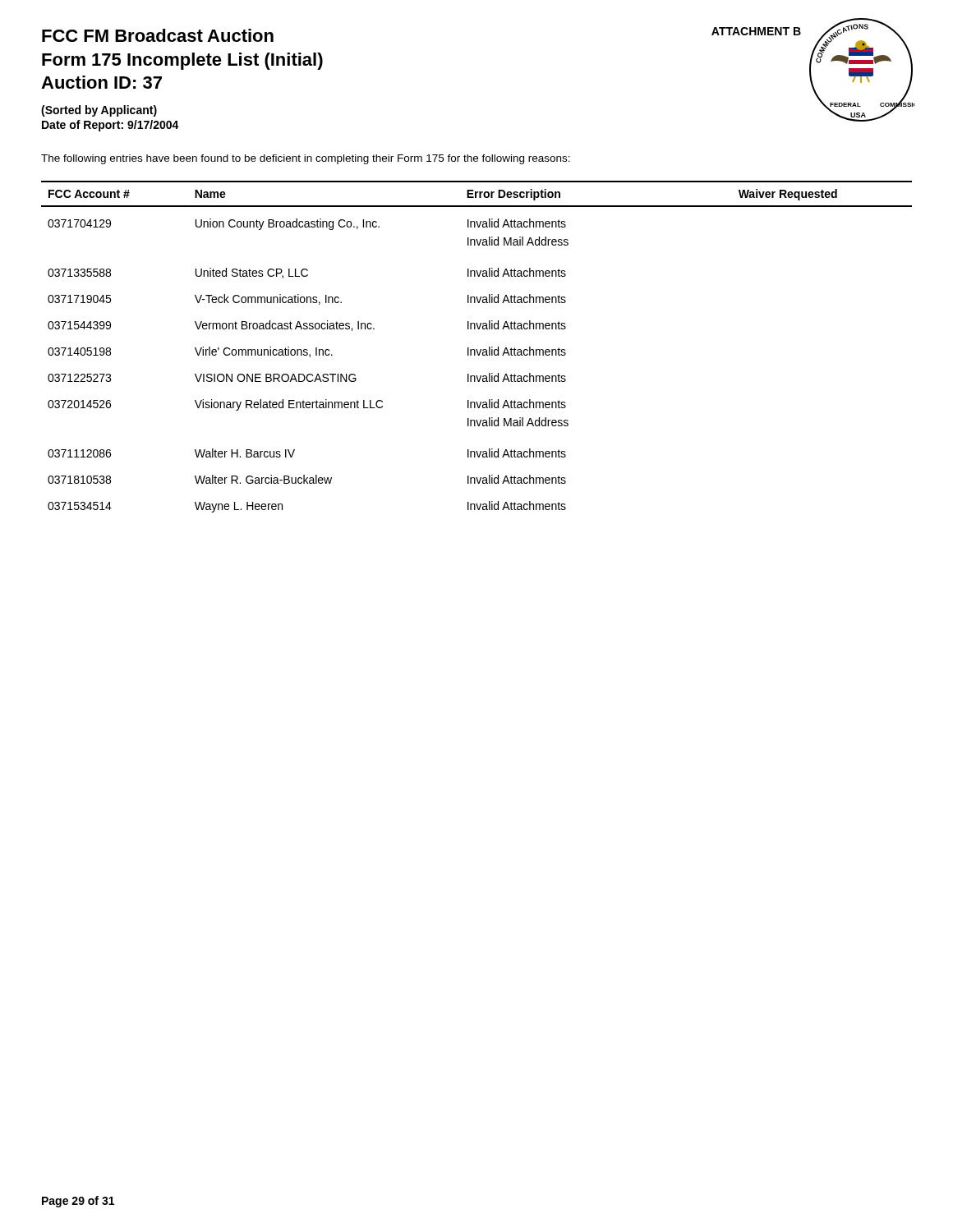Click on the title with the text "FCC FM Broadcast AuctionForm"
This screenshot has width=953, height=1232.
click(158, 35)
